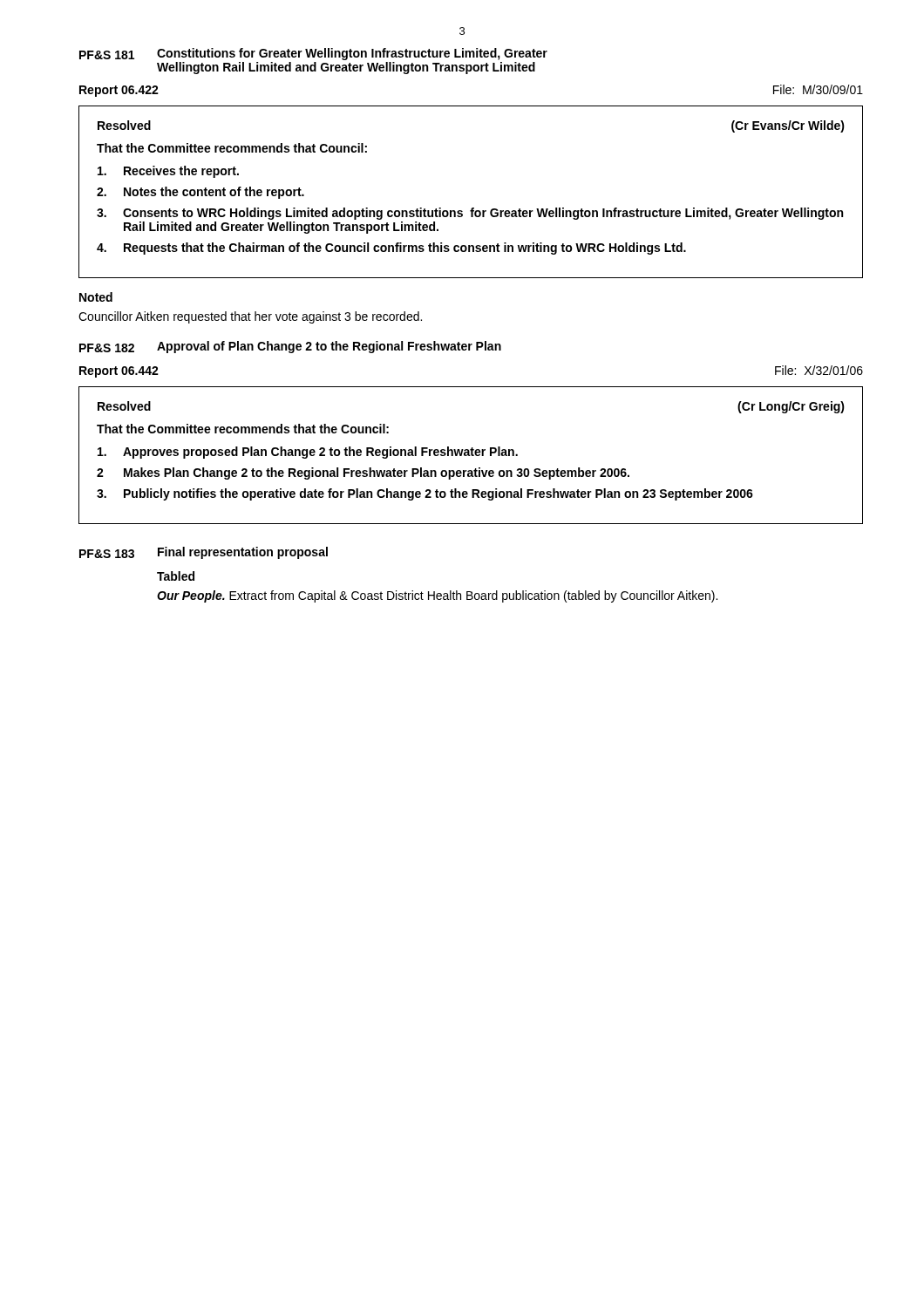
Task: Select the table that reads "Resolved (Cr Long/Cr Greig) That"
Action: coord(471,455)
